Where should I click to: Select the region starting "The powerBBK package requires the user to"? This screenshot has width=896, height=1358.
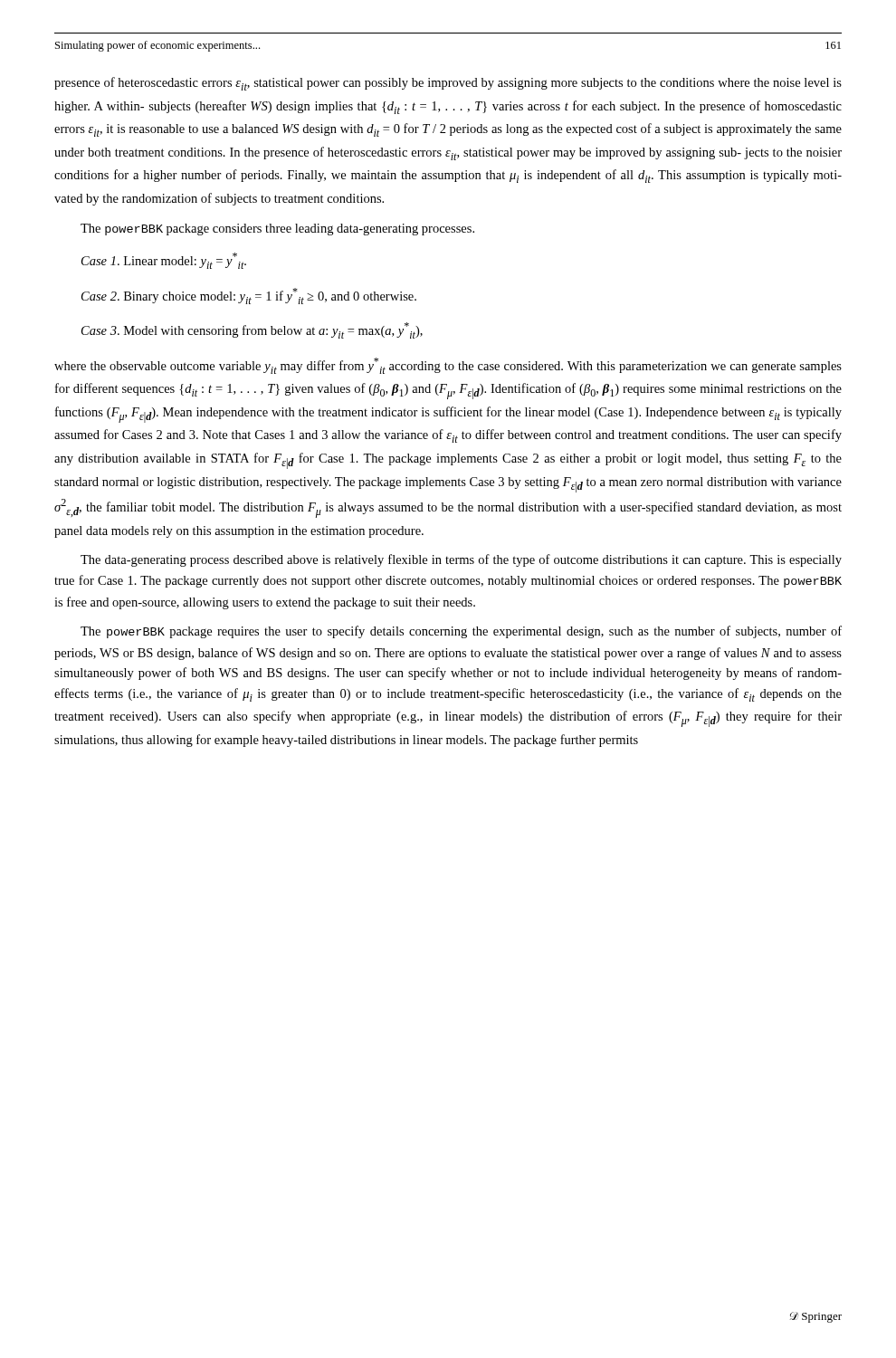[x=448, y=686]
